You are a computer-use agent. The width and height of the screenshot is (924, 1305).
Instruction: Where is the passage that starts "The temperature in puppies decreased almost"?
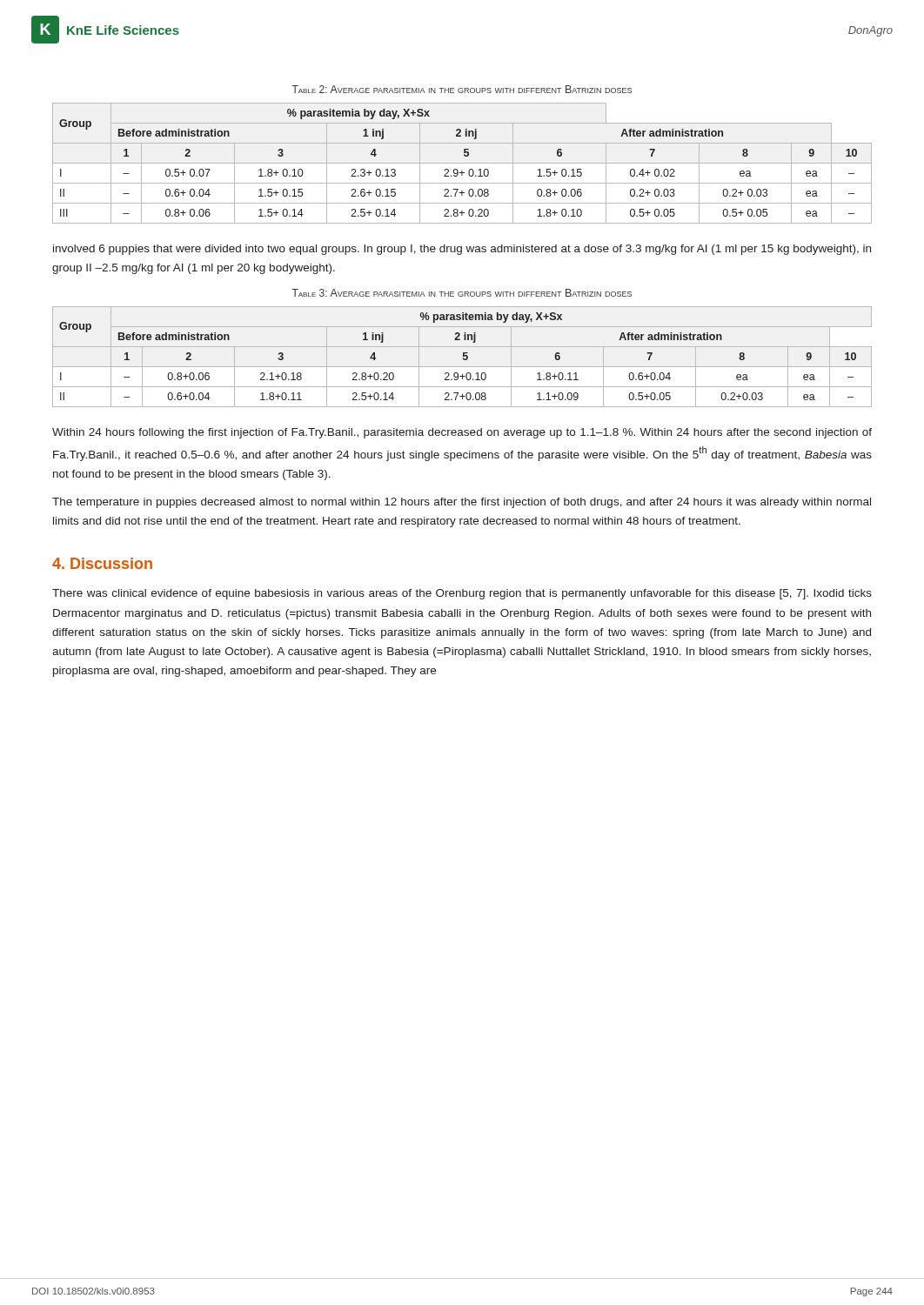(462, 511)
